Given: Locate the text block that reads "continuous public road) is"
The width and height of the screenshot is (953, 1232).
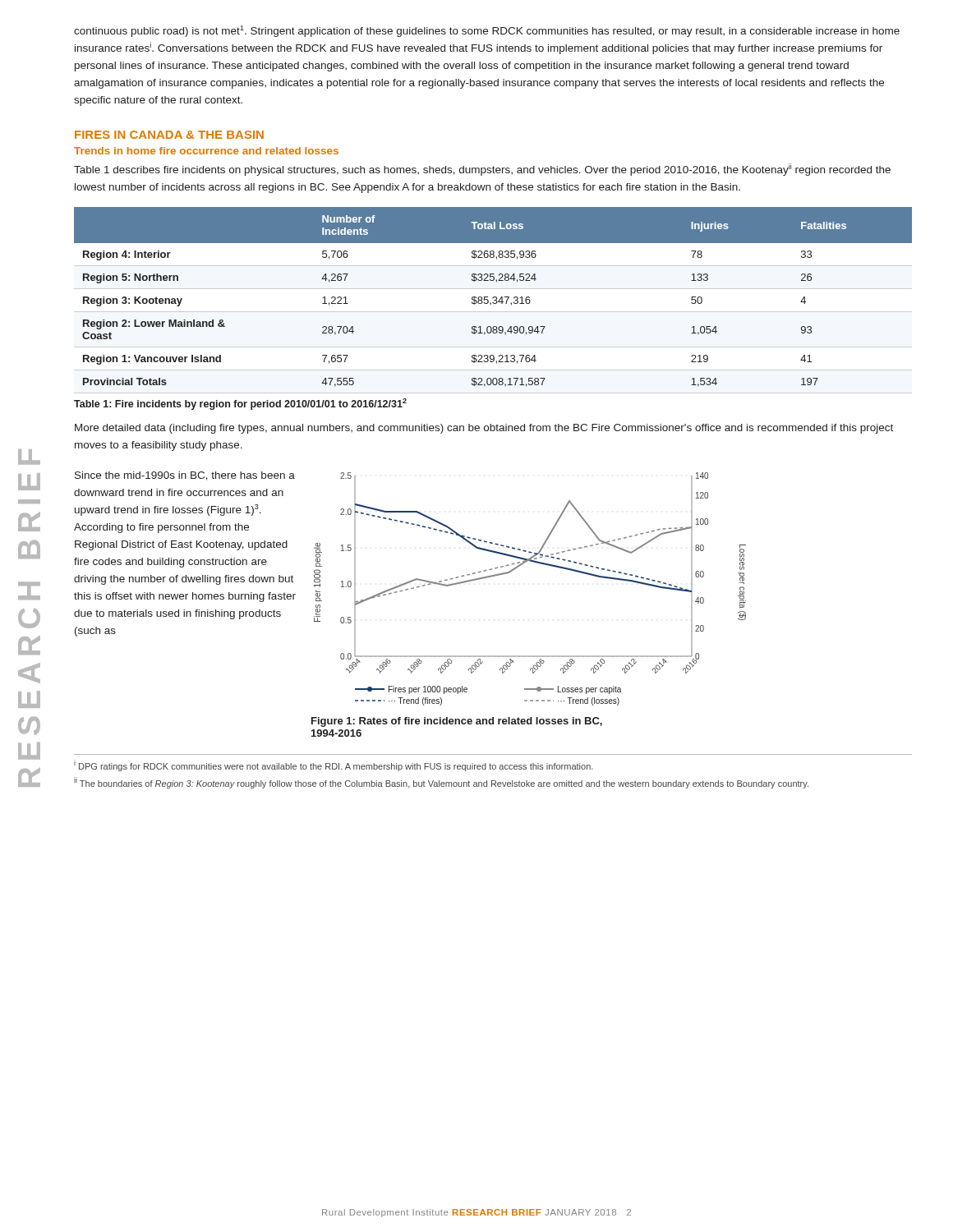Looking at the screenshot, I should [x=487, y=65].
